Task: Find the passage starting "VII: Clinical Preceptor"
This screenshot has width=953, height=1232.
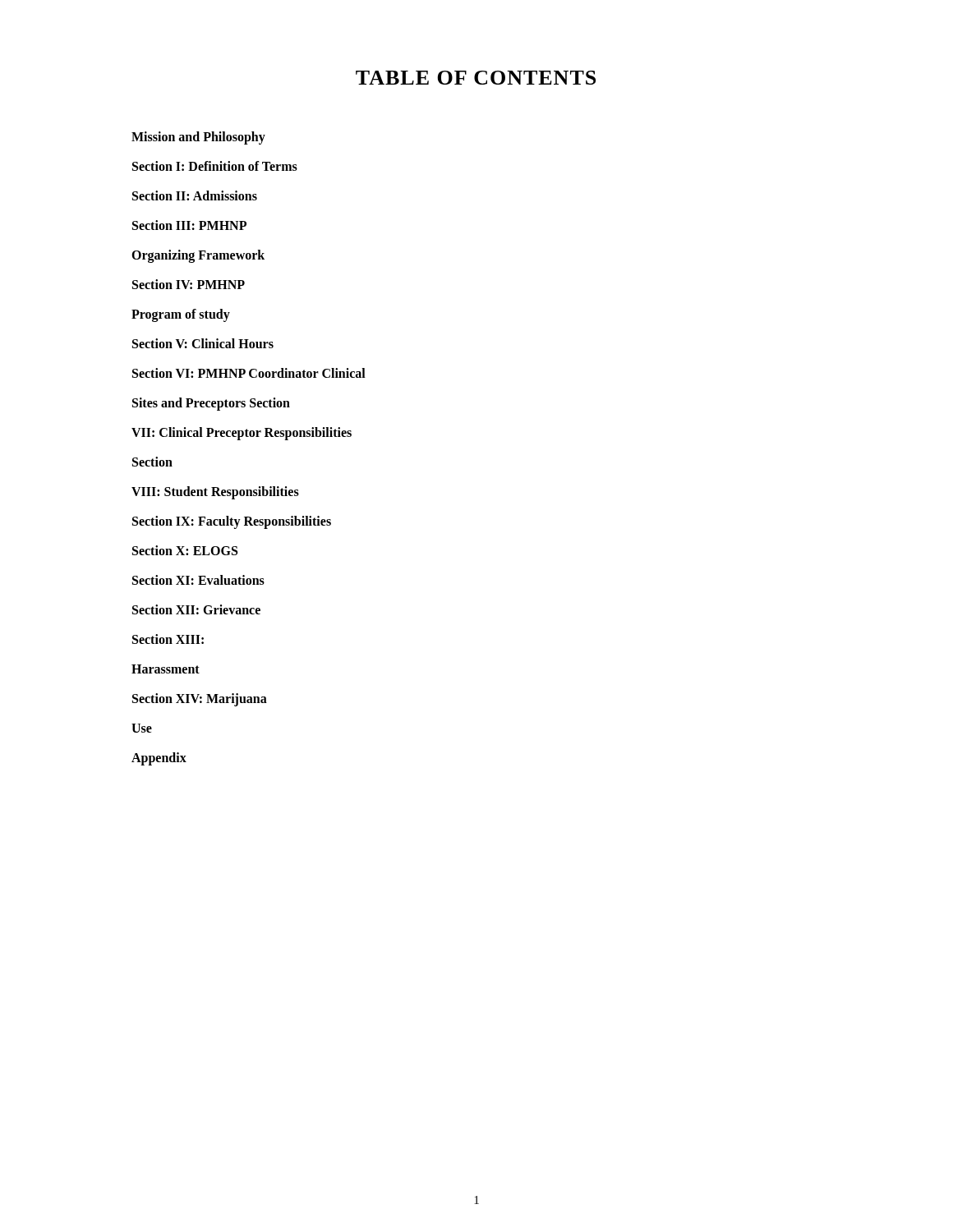Action: (242, 432)
